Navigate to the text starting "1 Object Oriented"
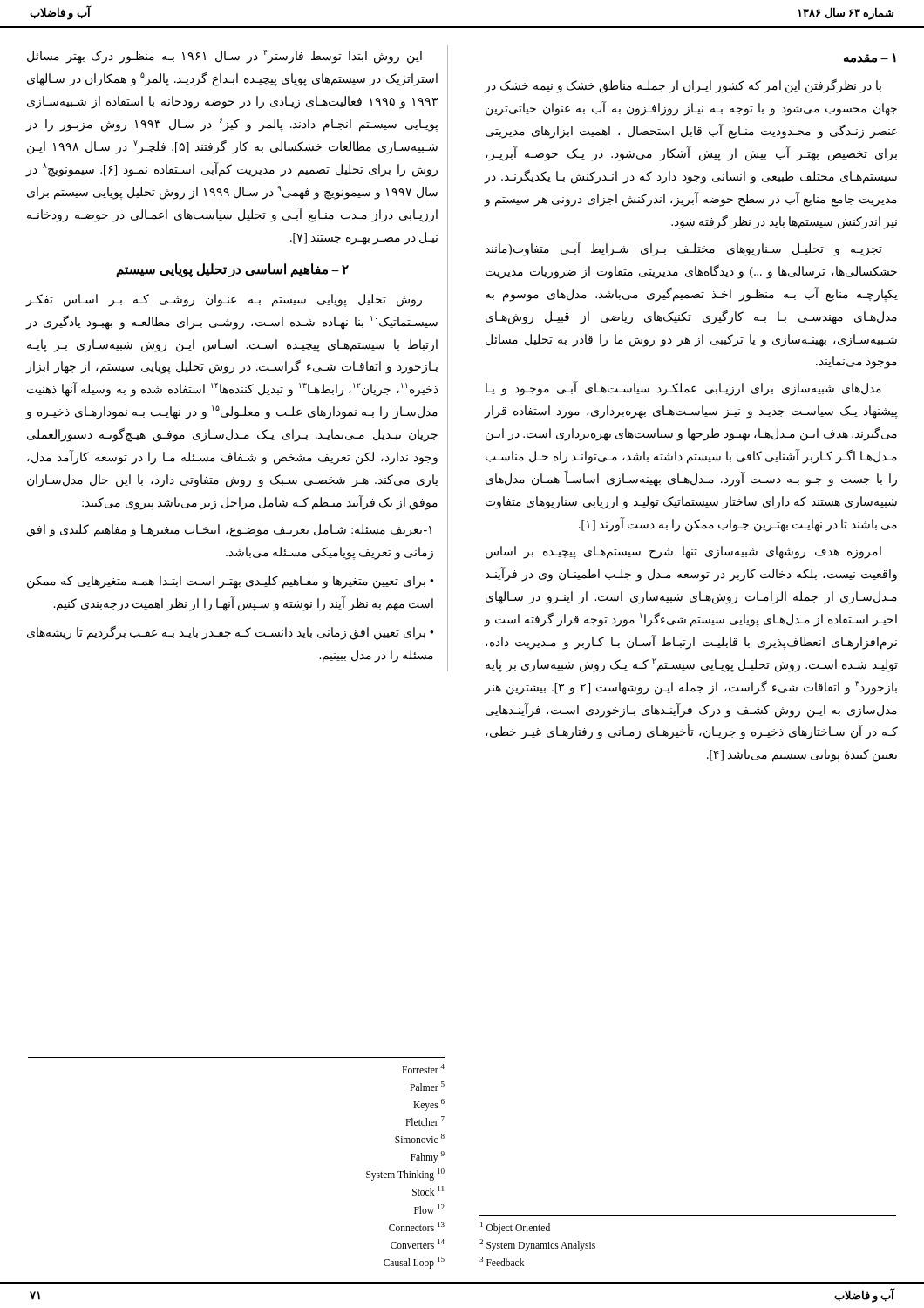The height and width of the screenshot is (1308, 924). (538, 1244)
